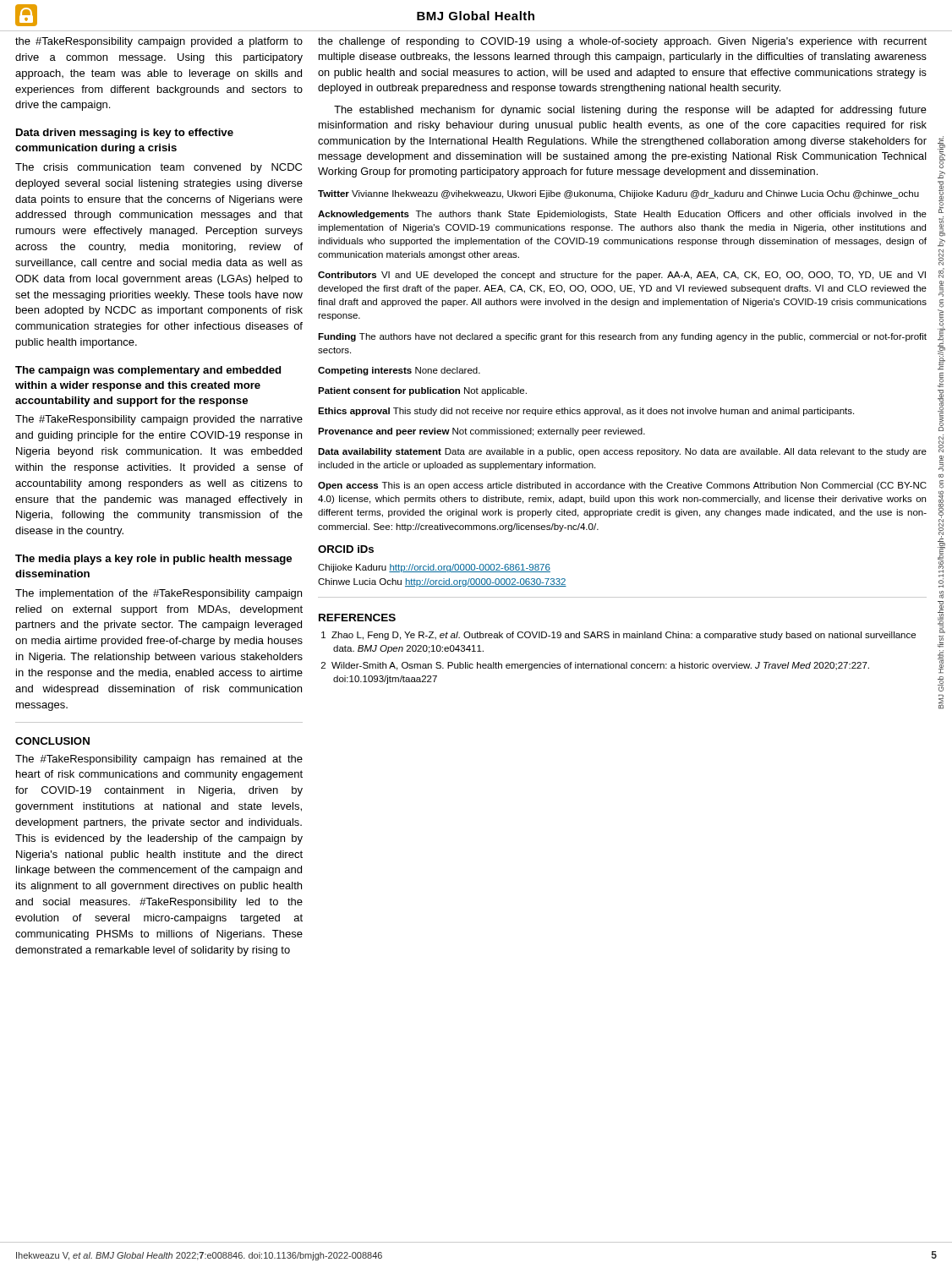Screen dimensions: 1268x952
Task: Click on the element starting "The #TakeResponsibility campaign has remained at the heart"
Action: 159,854
